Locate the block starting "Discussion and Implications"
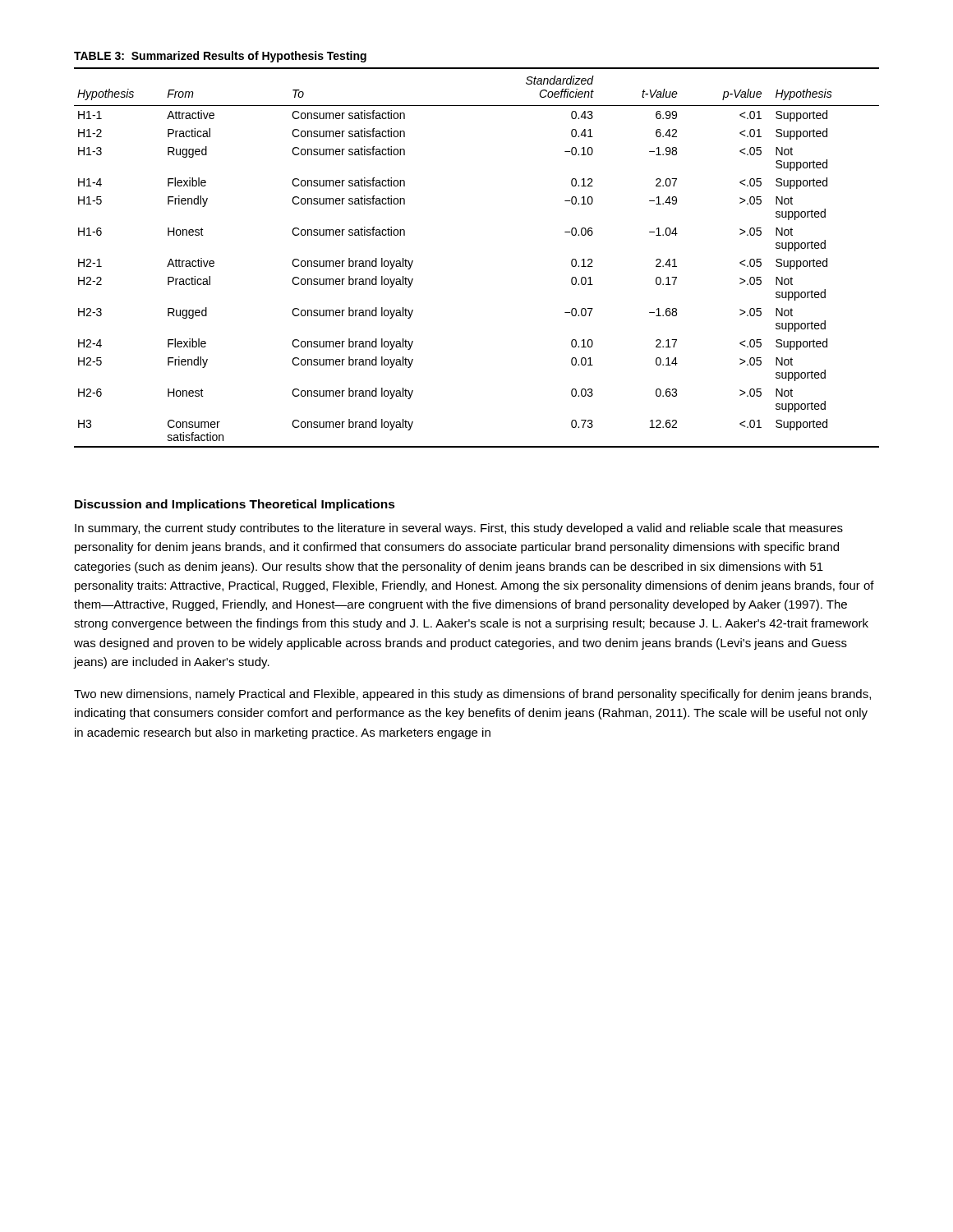Image resolution: width=953 pixels, height=1232 pixels. tap(160, 504)
